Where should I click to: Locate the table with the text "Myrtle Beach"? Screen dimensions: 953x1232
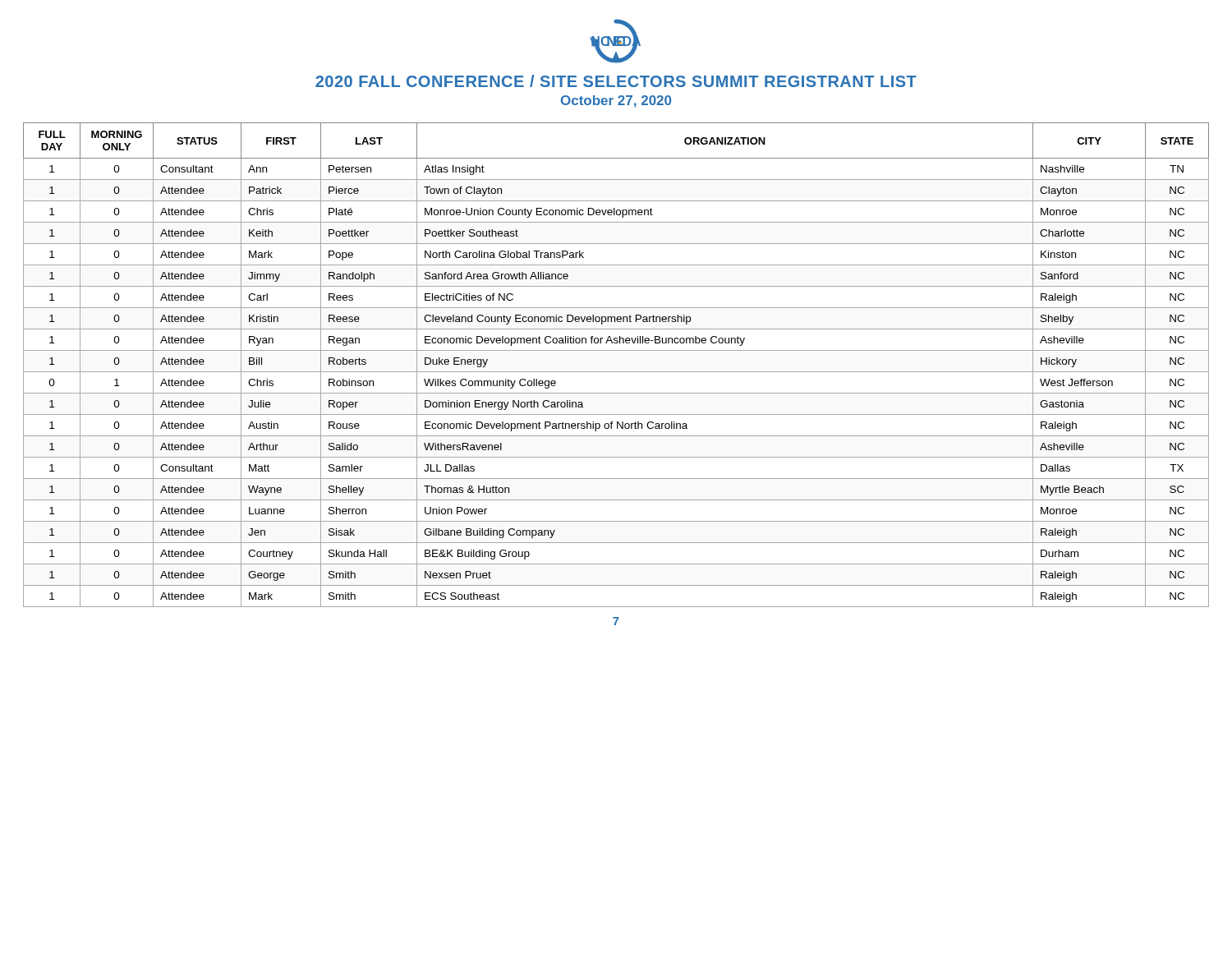click(x=616, y=365)
